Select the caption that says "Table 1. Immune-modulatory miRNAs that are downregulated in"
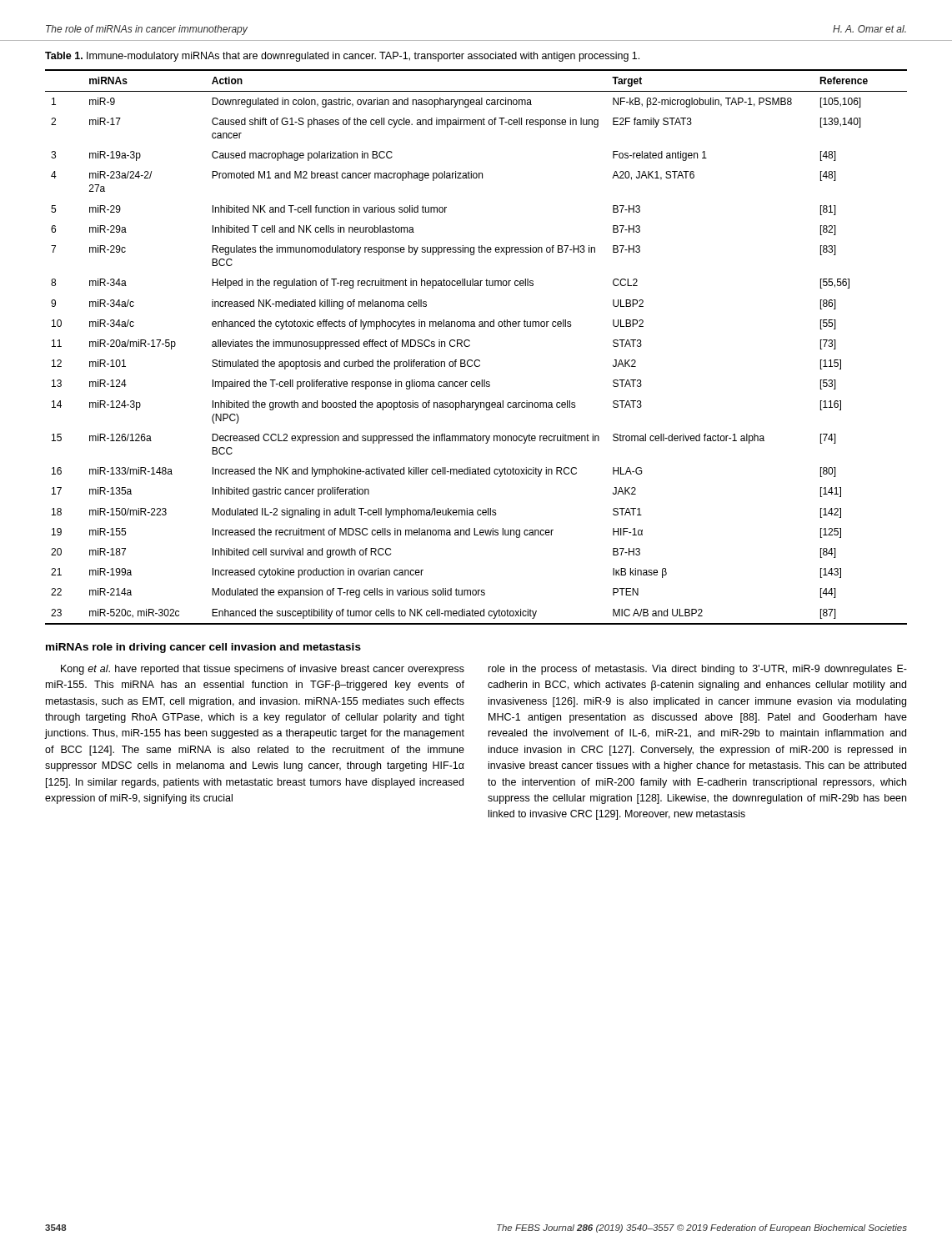This screenshot has width=952, height=1251. 343,56
